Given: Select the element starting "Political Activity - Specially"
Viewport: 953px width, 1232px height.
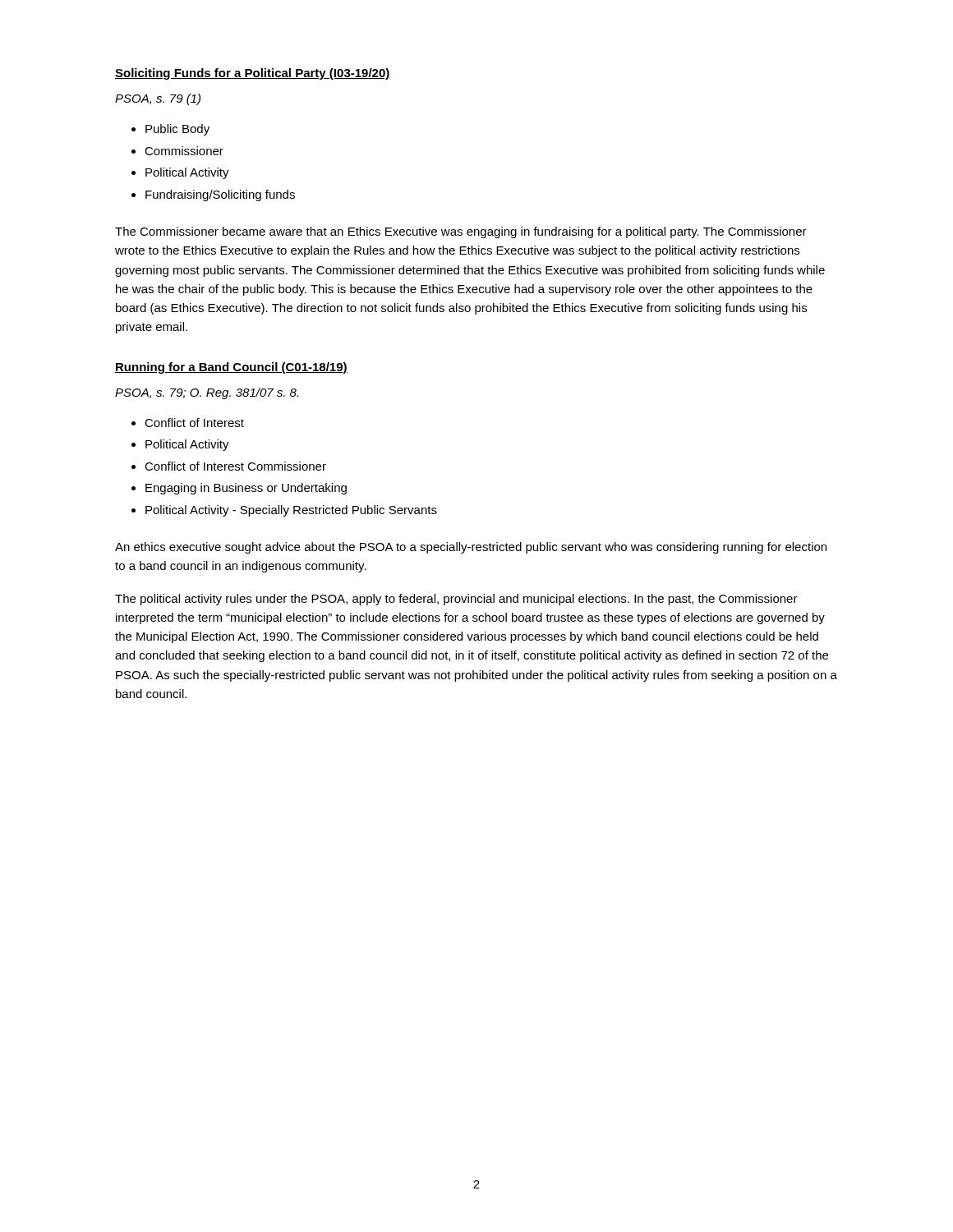Looking at the screenshot, I should [291, 509].
